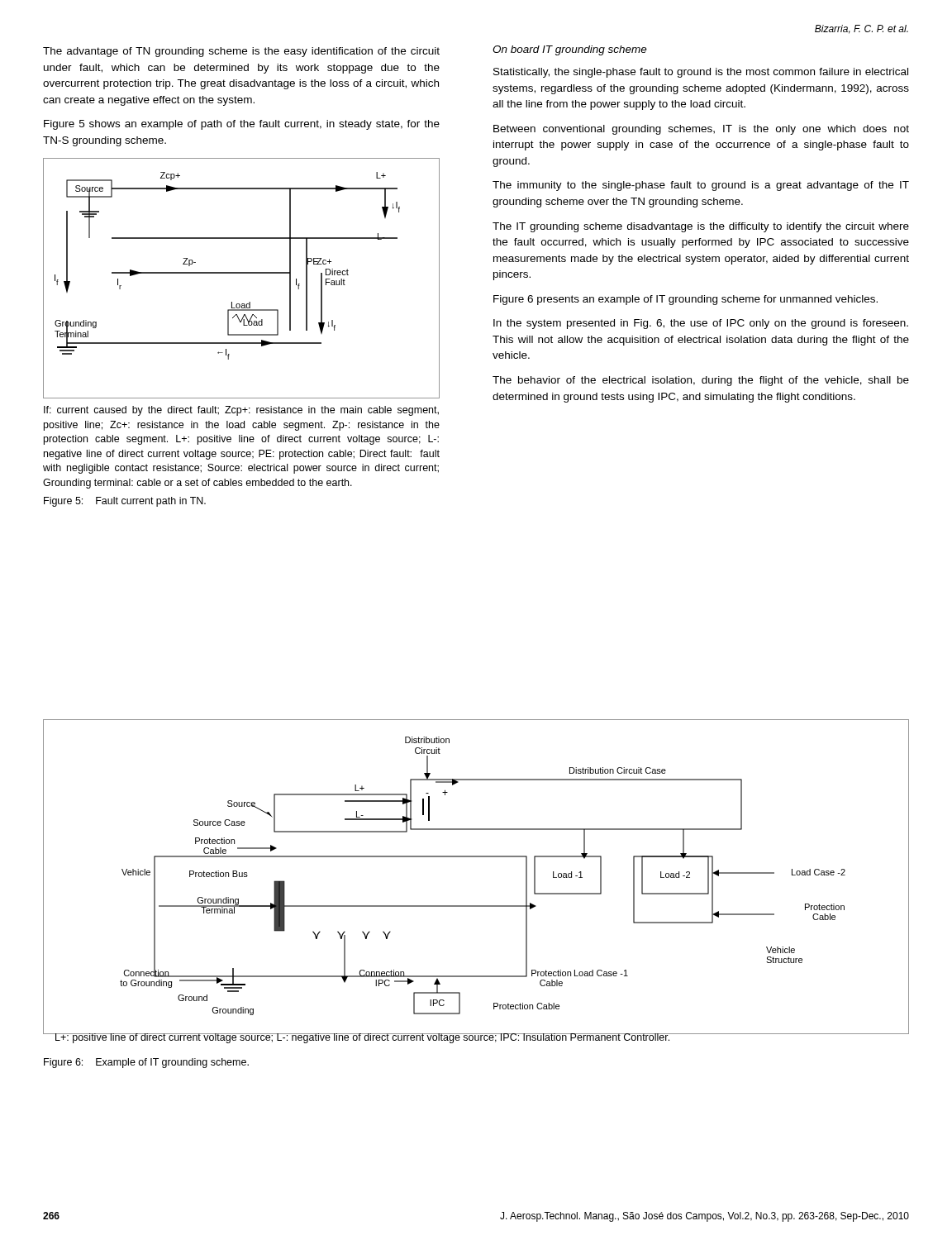Find the block on this page that starts "The advantage of TN grounding scheme"

tap(241, 75)
